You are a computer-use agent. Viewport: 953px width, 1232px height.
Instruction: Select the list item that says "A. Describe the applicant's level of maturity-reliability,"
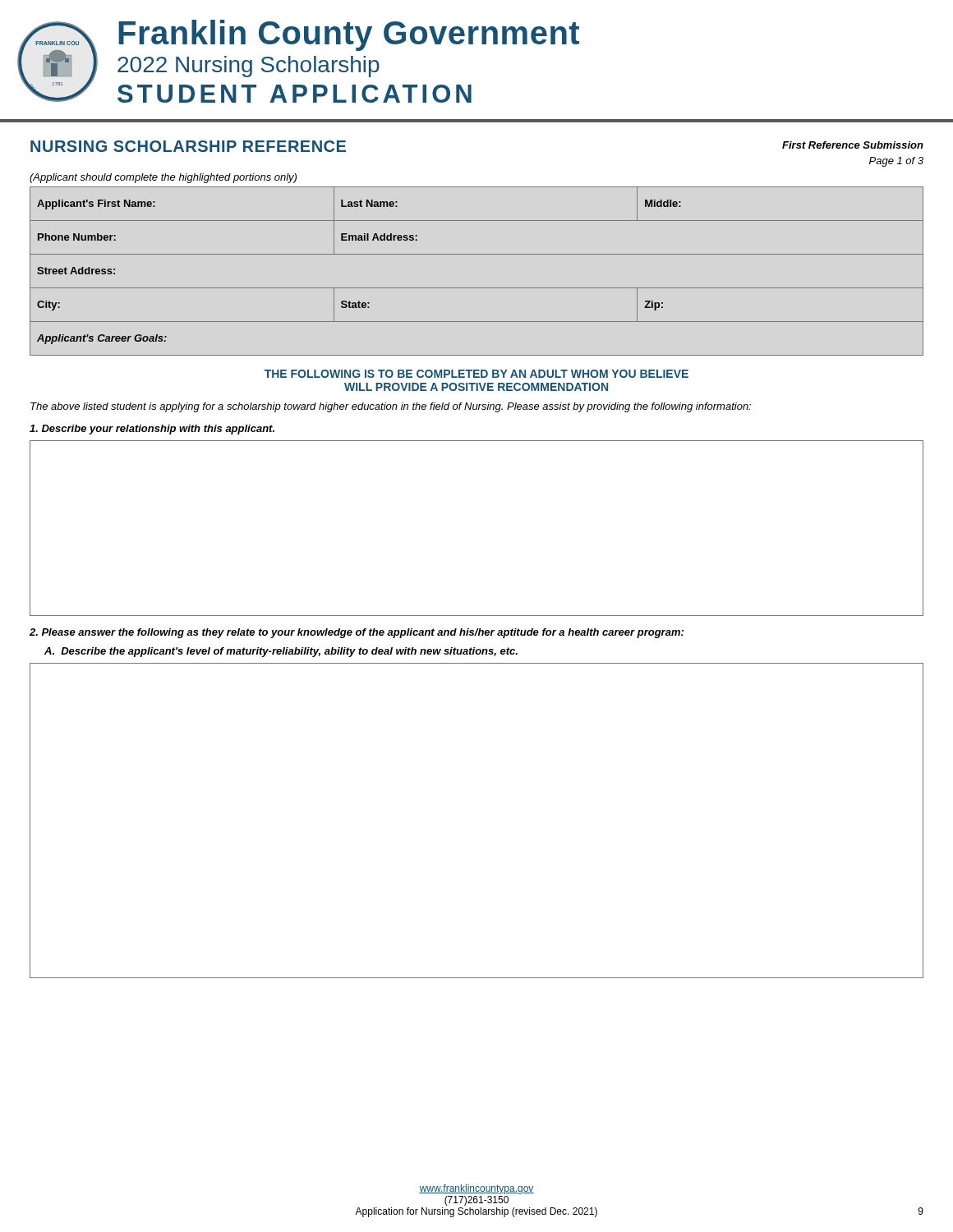tap(281, 651)
